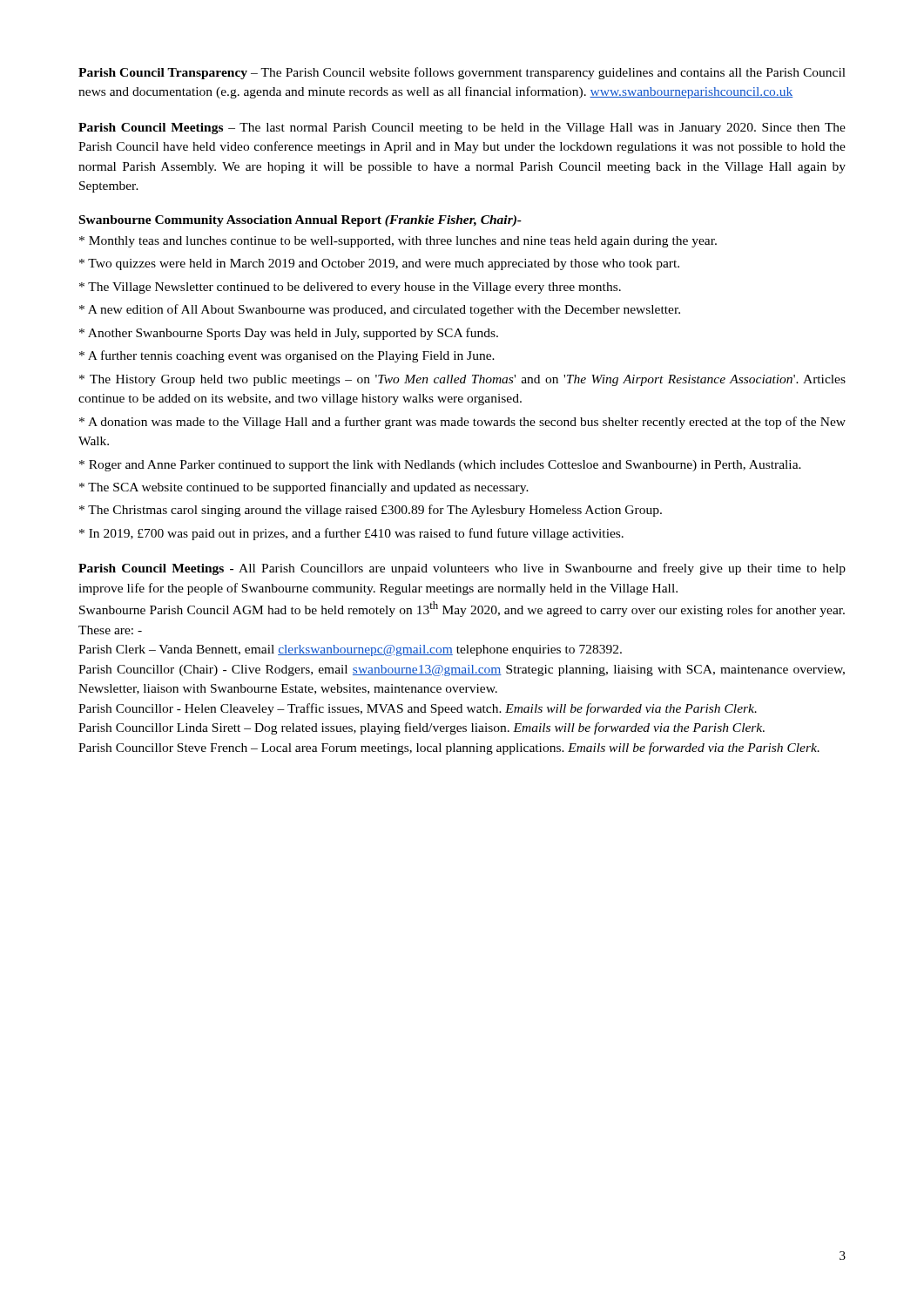924x1307 pixels.
Task: Click on the list item that reads "Monthly teas and lunches"
Action: 462,240
